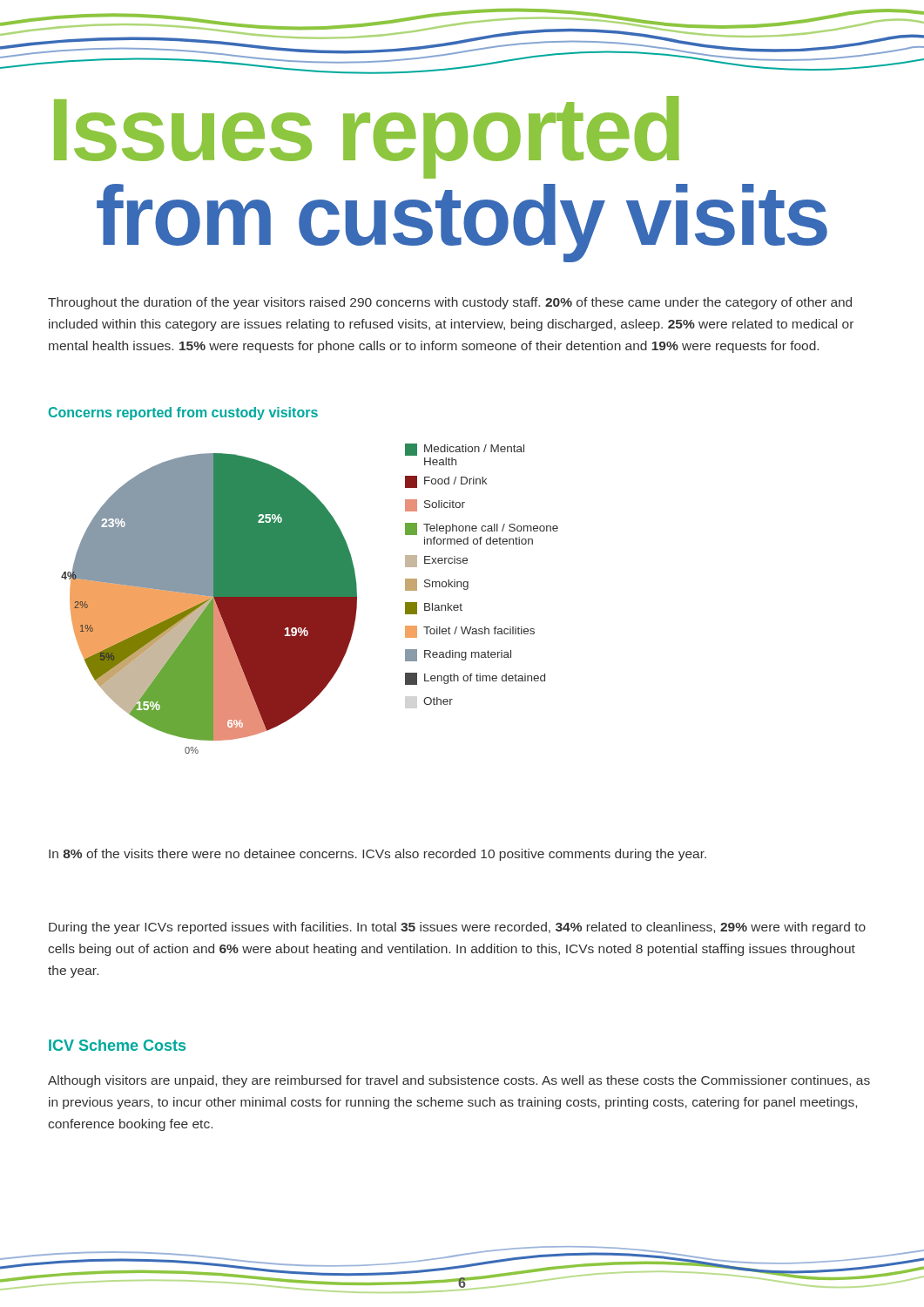Locate the block starting "In 8% of the visits there"
Screen dimensions: 1307x924
click(378, 853)
